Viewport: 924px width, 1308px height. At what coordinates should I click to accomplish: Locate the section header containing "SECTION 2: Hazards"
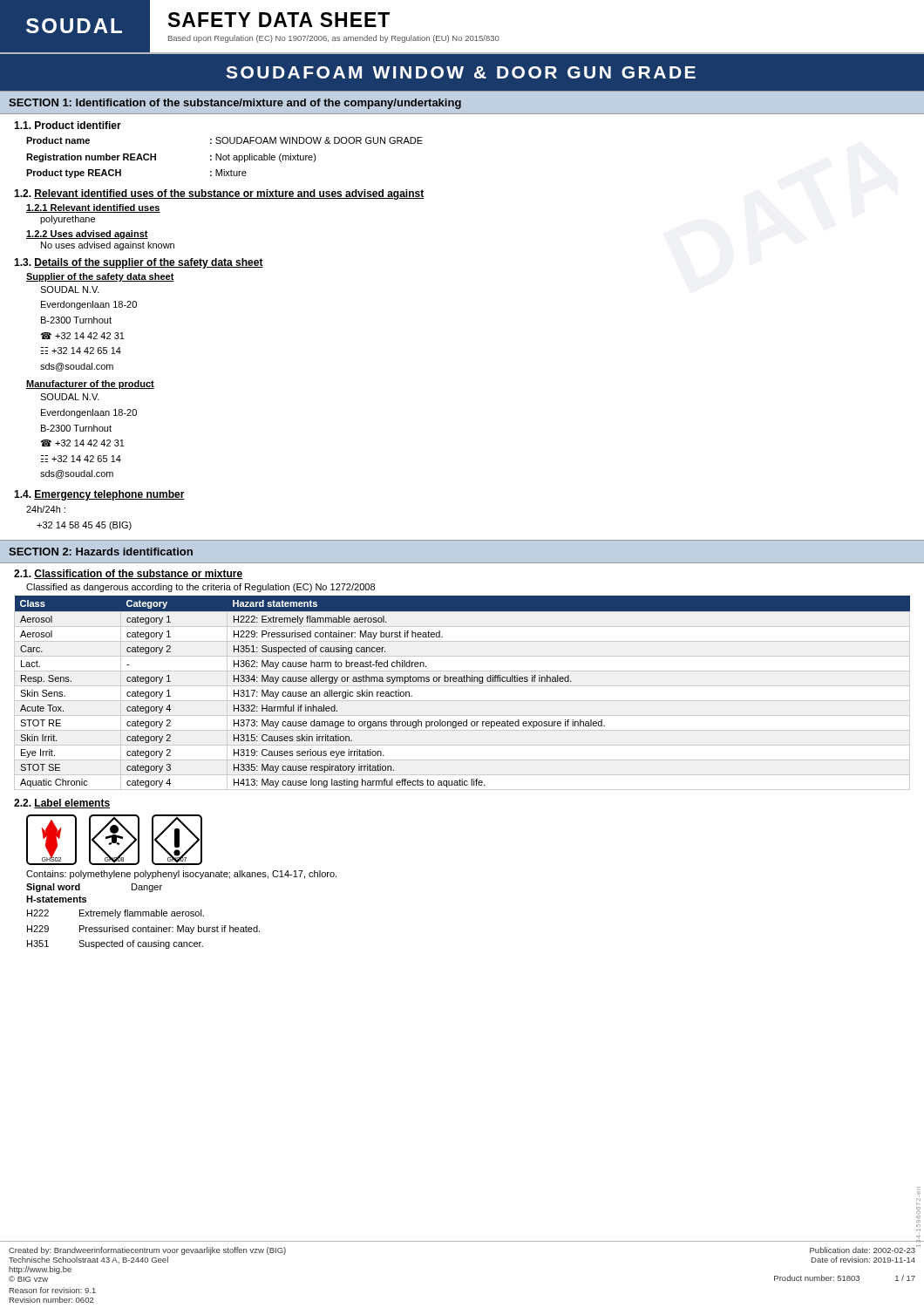click(101, 552)
